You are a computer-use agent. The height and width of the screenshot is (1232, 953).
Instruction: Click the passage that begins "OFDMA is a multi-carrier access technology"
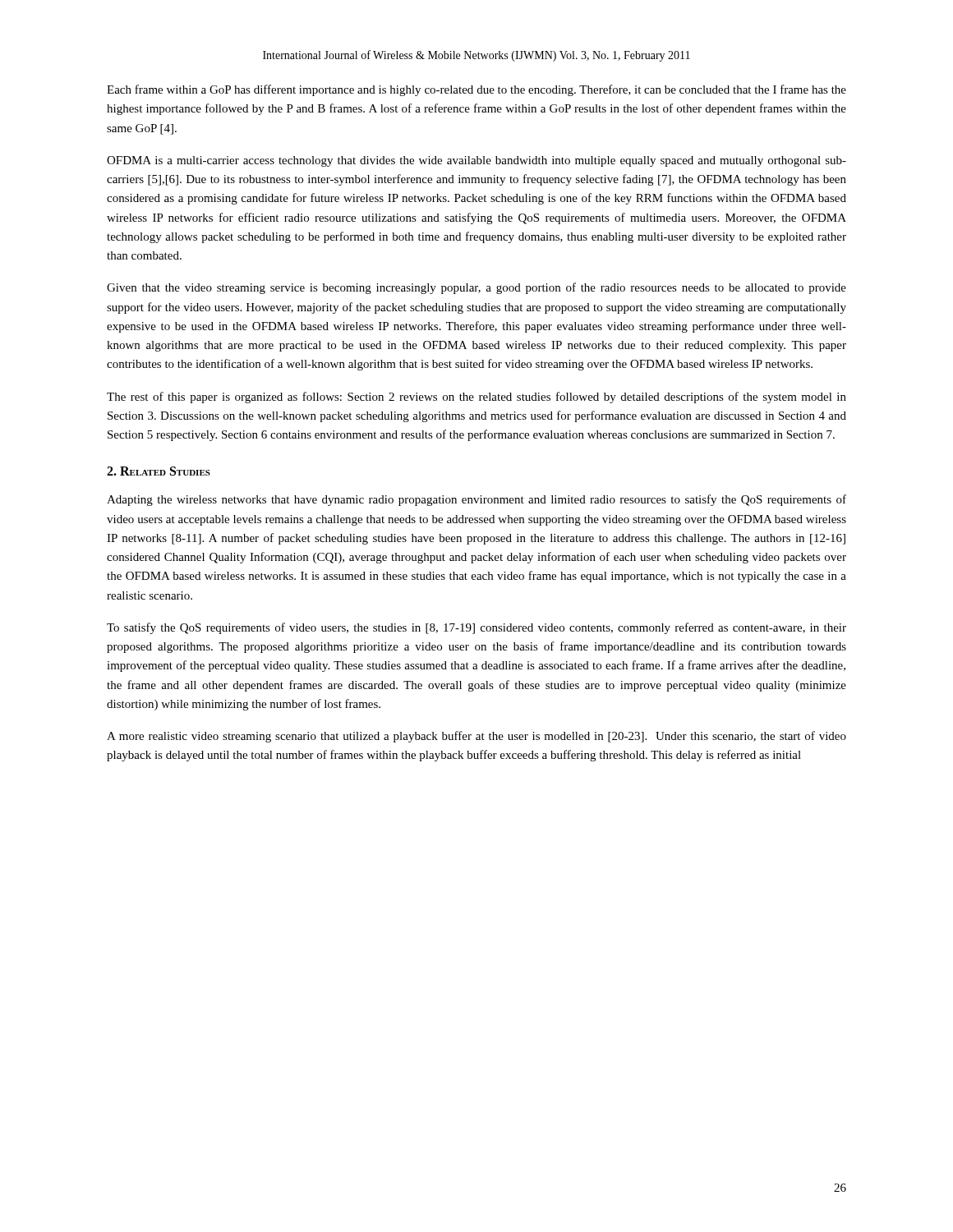pyautogui.click(x=476, y=208)
